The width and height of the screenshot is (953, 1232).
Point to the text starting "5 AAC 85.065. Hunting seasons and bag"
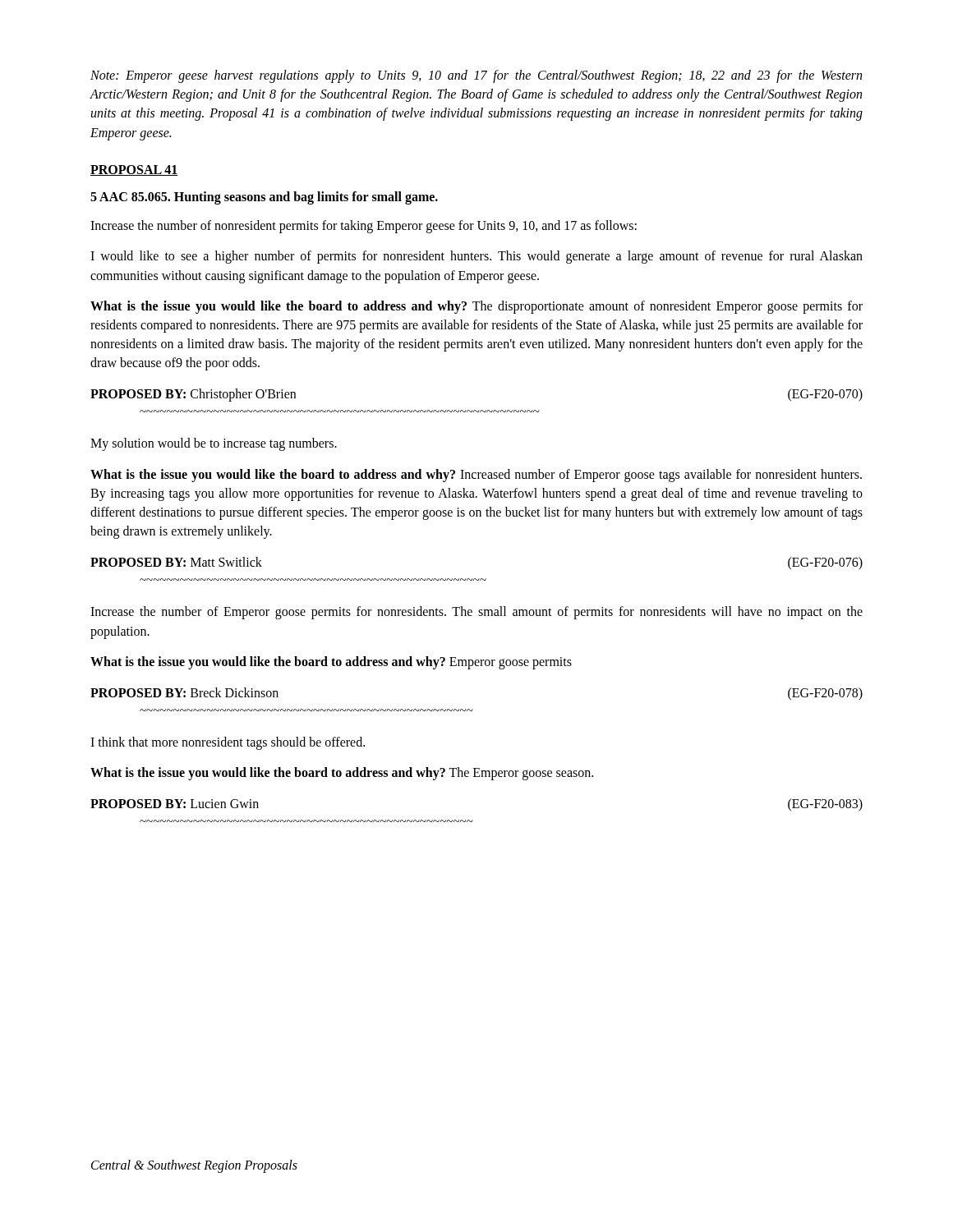click(x=264, y=198)
